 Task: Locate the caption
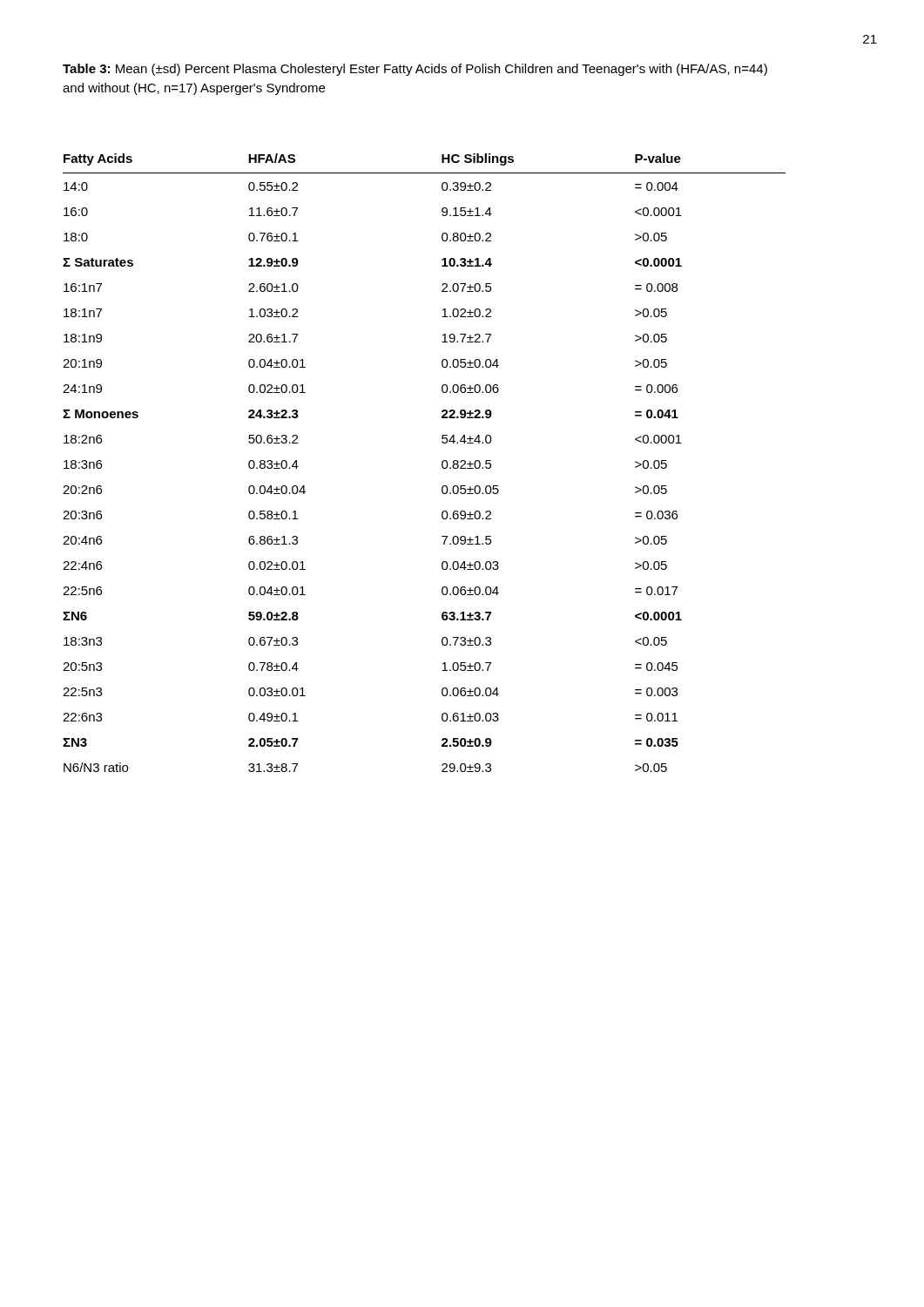pyautogui.click(x=415, y=78)
